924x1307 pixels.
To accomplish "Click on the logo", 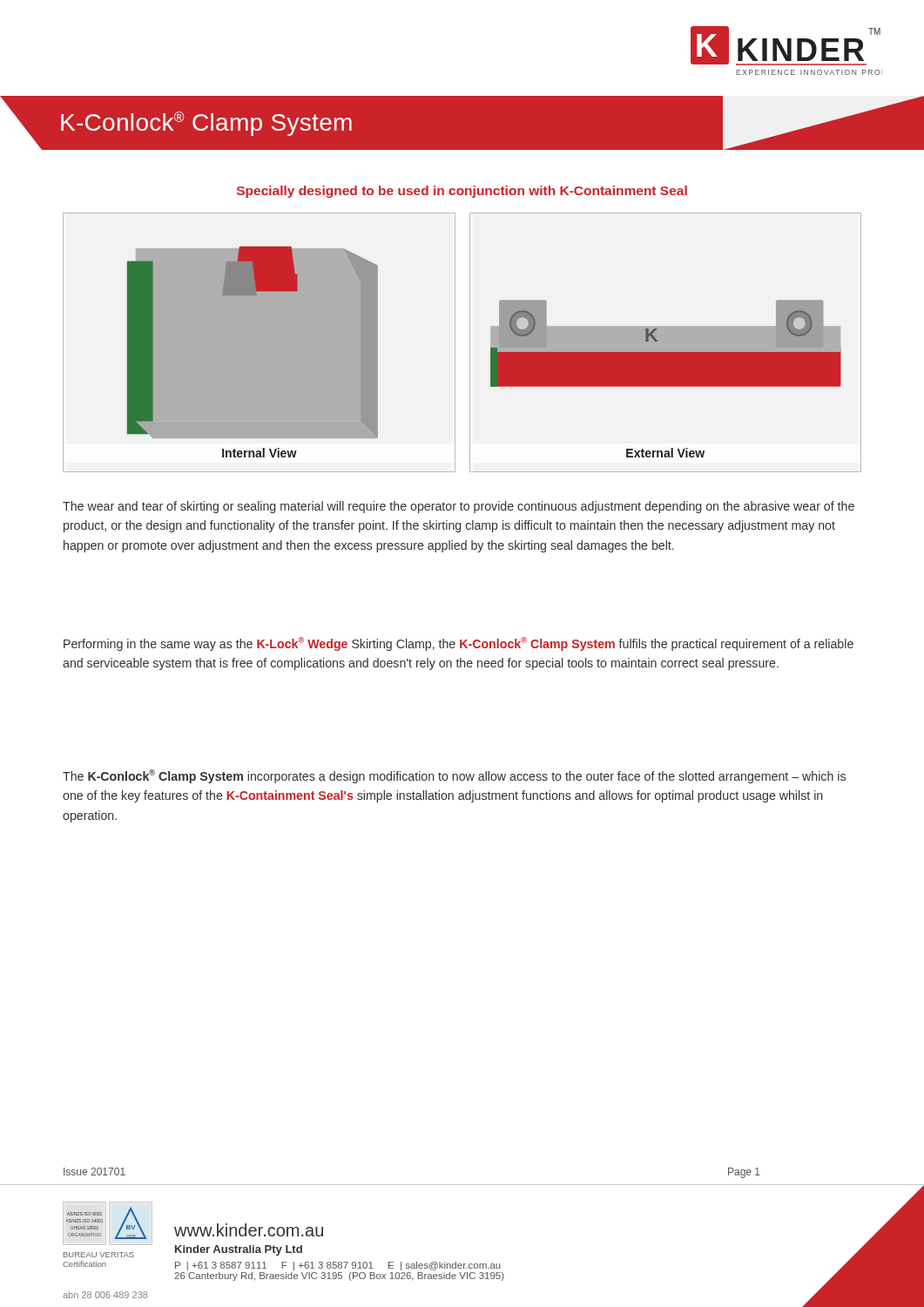I will pyautogui.click(x=786, y=56).
